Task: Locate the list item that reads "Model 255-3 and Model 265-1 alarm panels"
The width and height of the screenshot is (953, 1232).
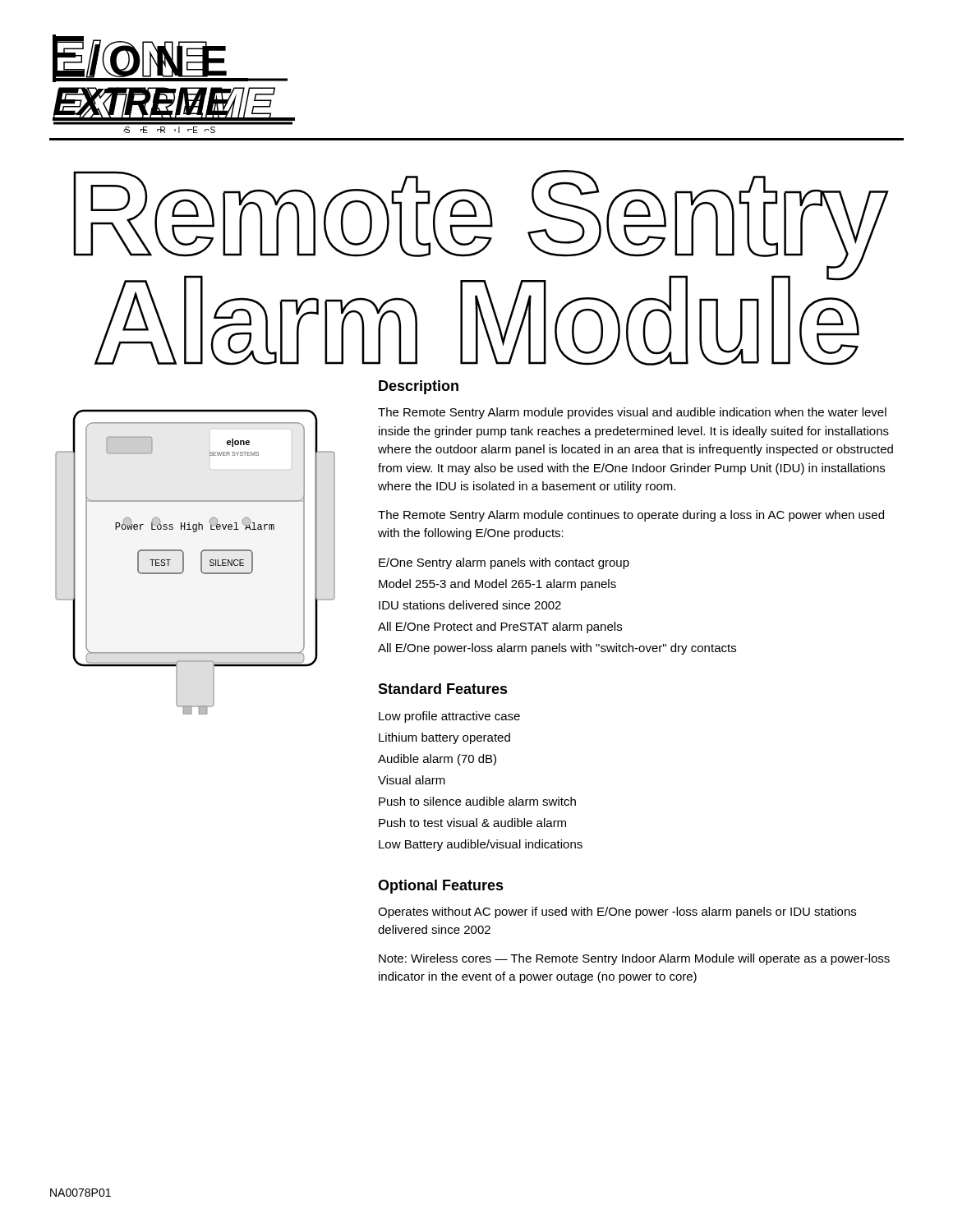Action: (497, 583)
